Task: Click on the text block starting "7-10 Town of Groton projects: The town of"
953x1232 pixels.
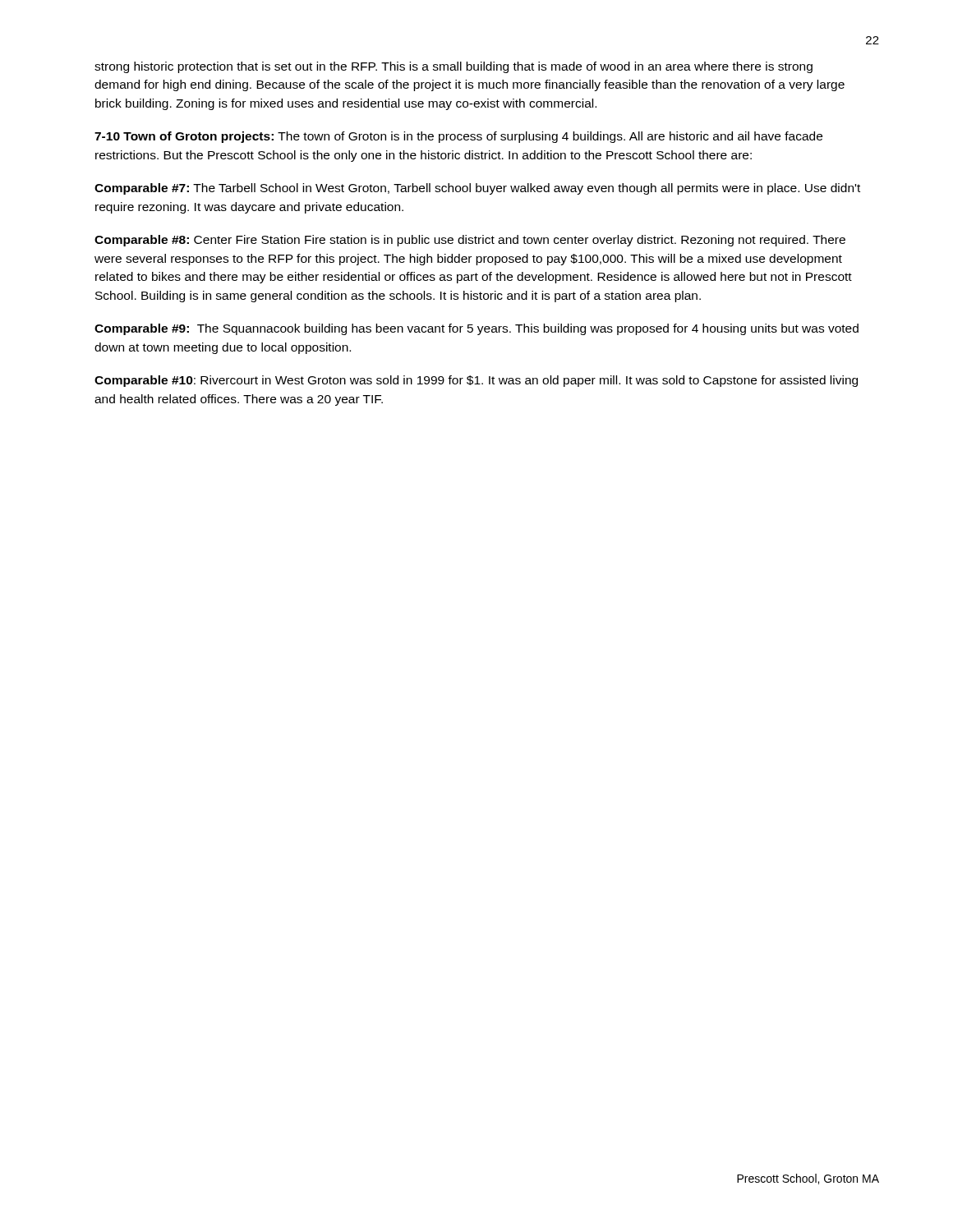Action: (x=459, y=145)
